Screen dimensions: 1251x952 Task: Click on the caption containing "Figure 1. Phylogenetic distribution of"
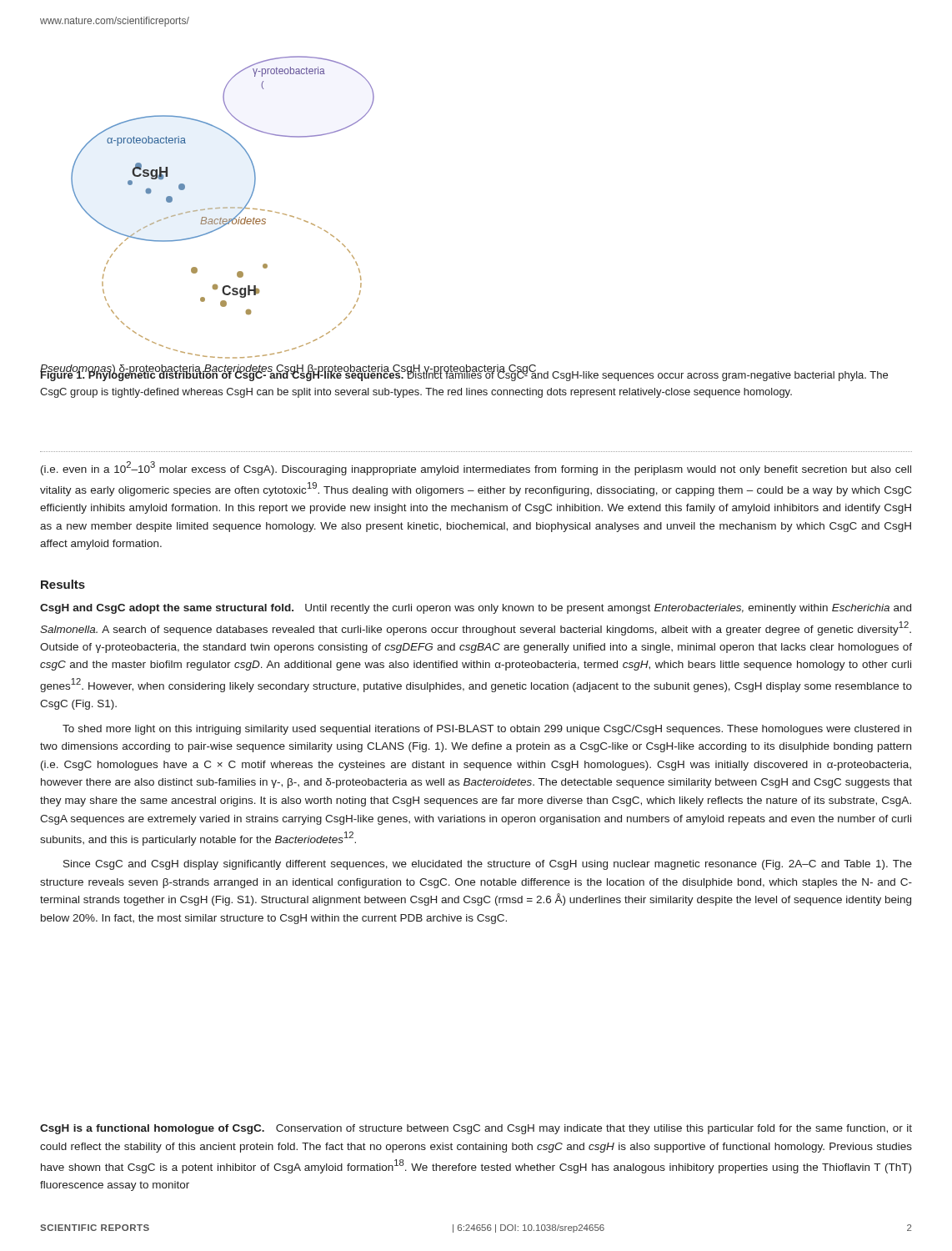pyautogui.click(x=464, y=383)
